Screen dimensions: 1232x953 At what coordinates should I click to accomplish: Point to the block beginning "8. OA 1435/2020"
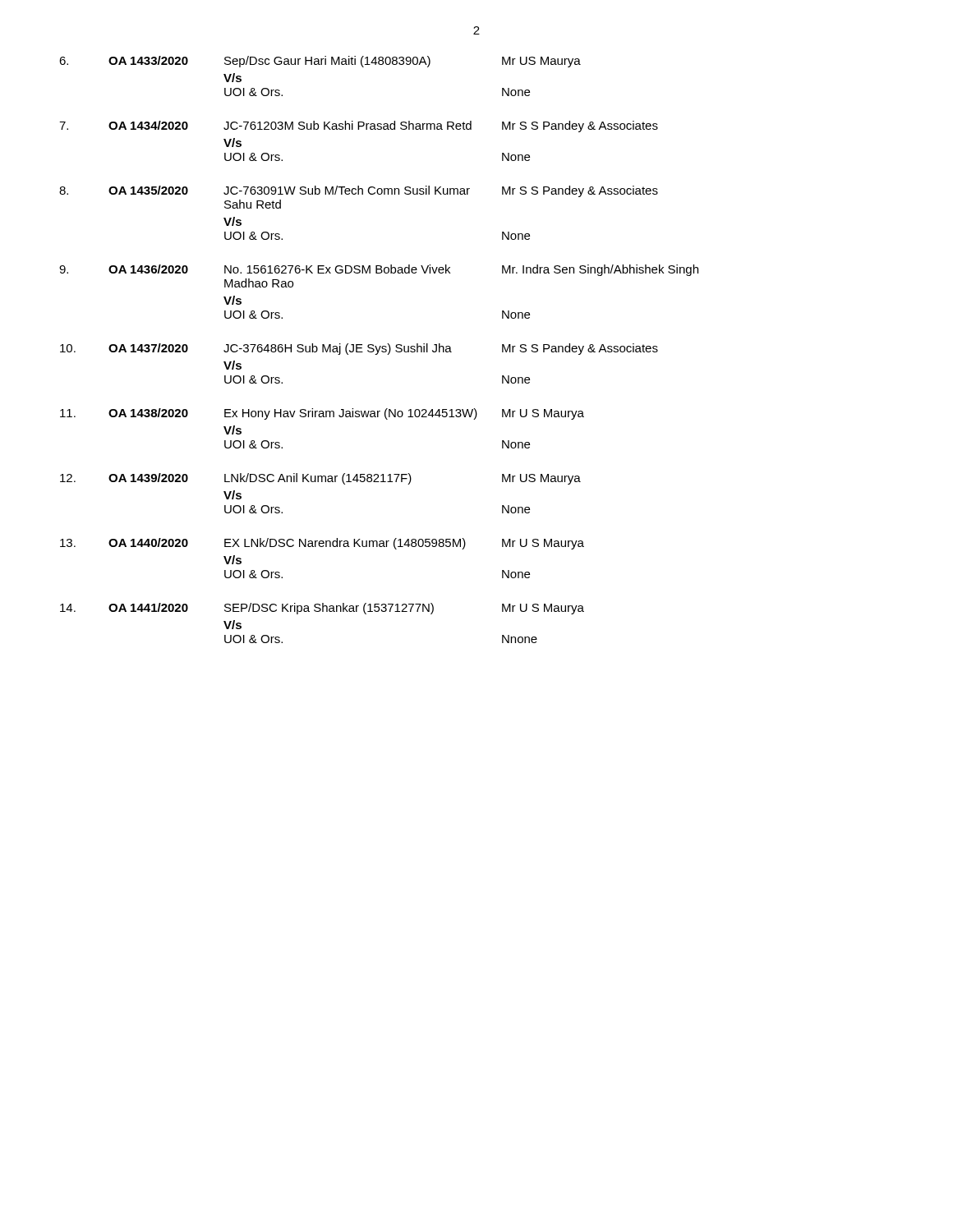pos(359,191)
